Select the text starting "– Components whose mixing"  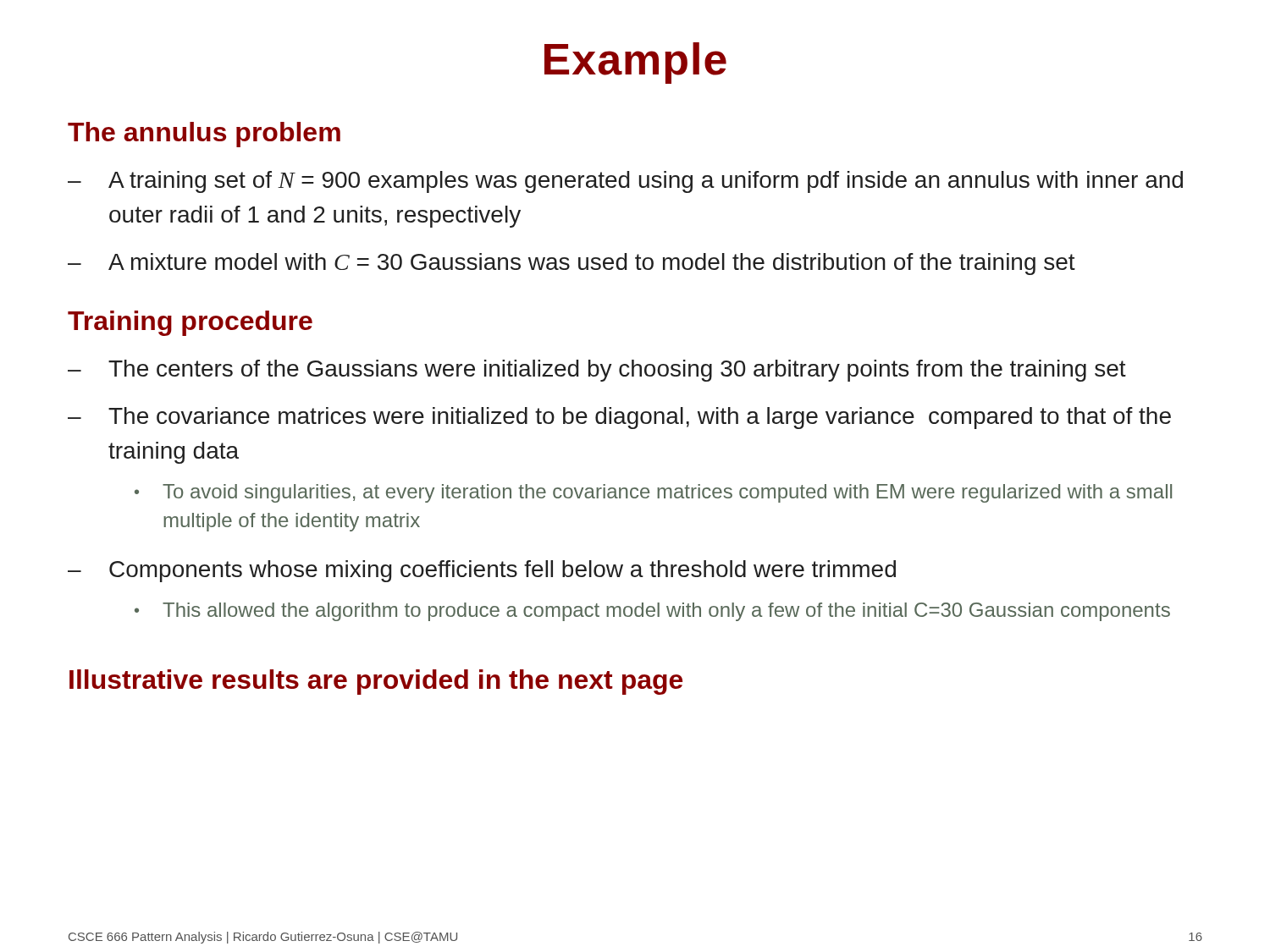point(635,593)
